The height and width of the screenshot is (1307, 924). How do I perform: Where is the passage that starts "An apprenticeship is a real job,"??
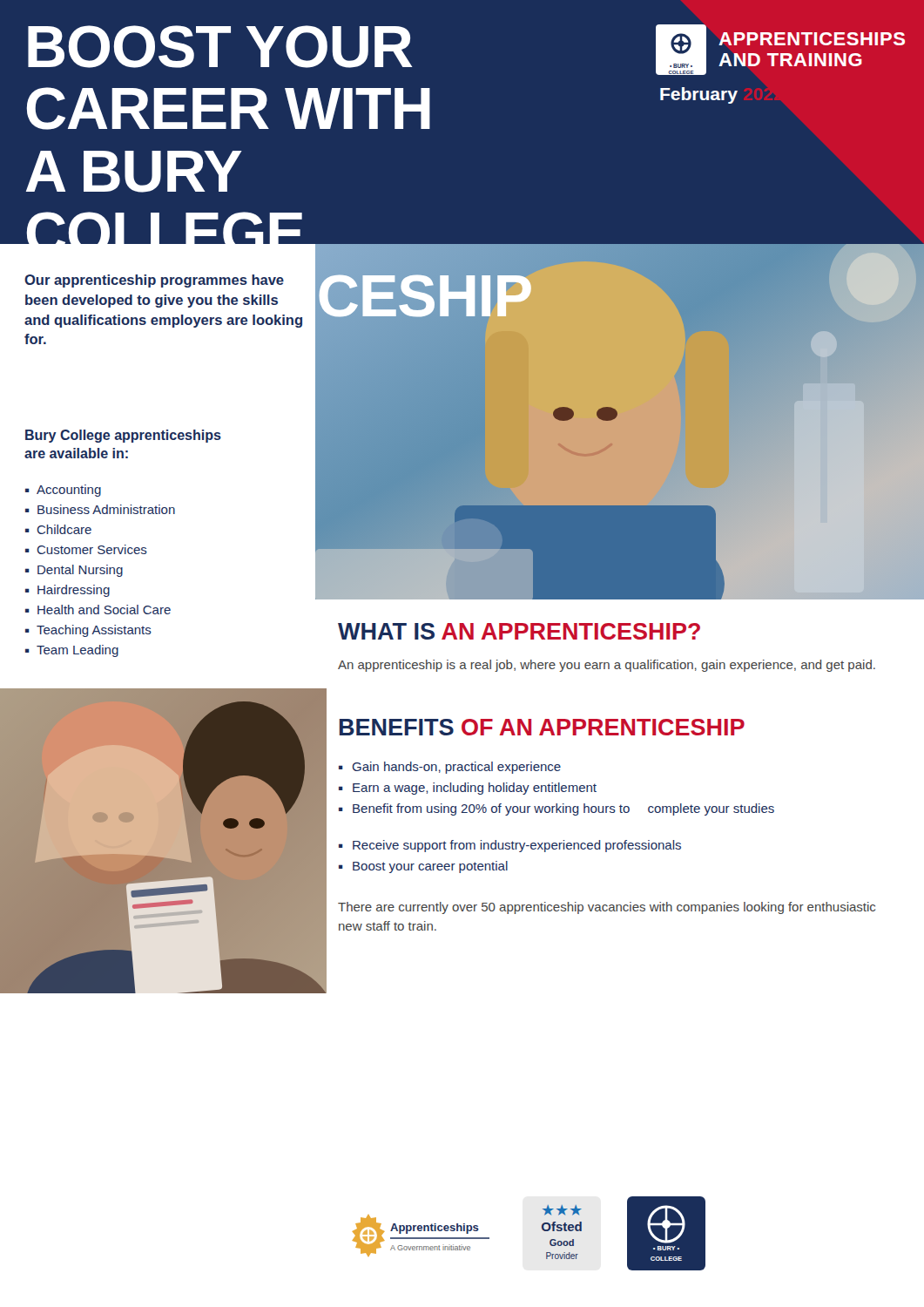607,664
